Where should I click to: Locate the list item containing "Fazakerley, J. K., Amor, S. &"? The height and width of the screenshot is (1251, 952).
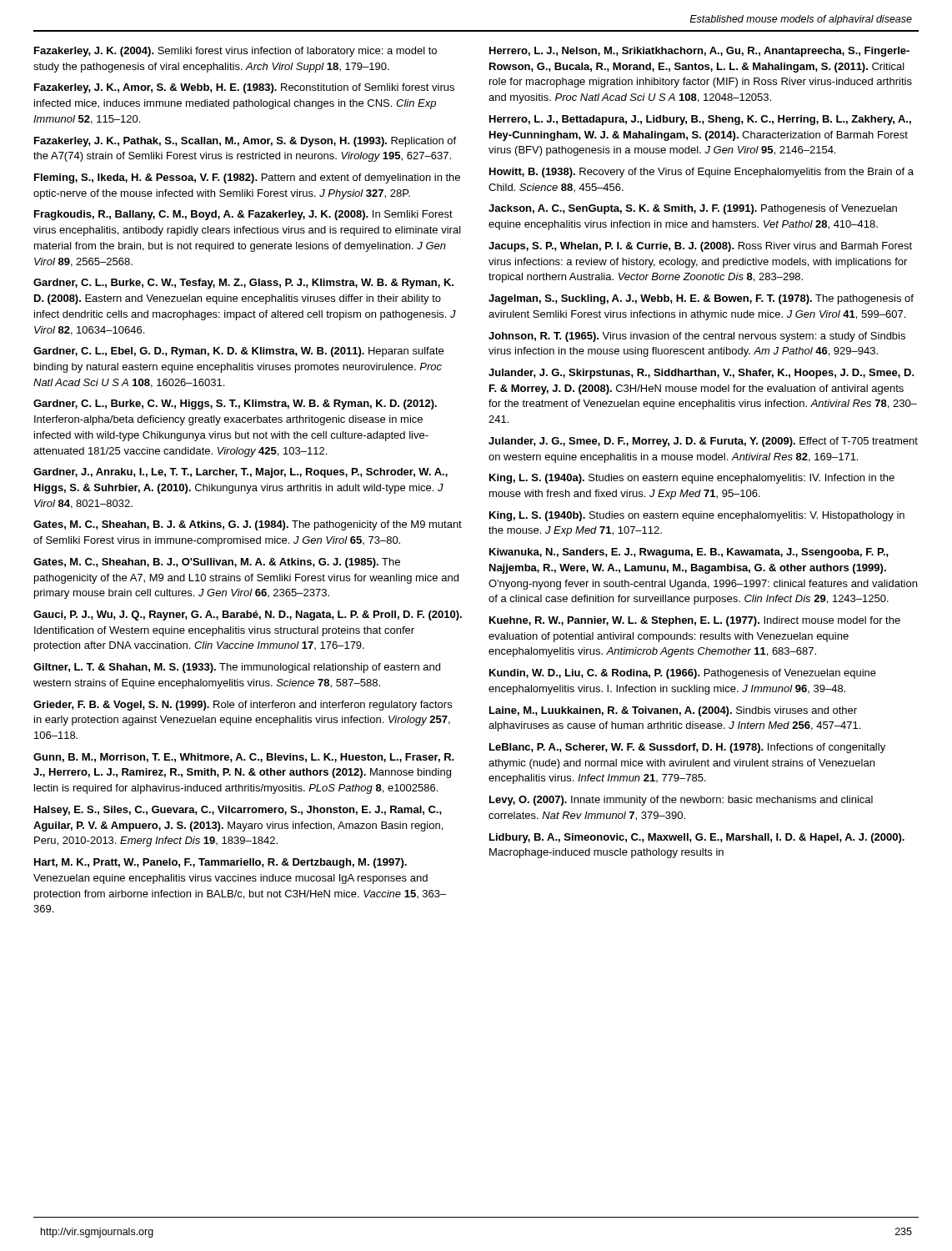coord(244,103)
